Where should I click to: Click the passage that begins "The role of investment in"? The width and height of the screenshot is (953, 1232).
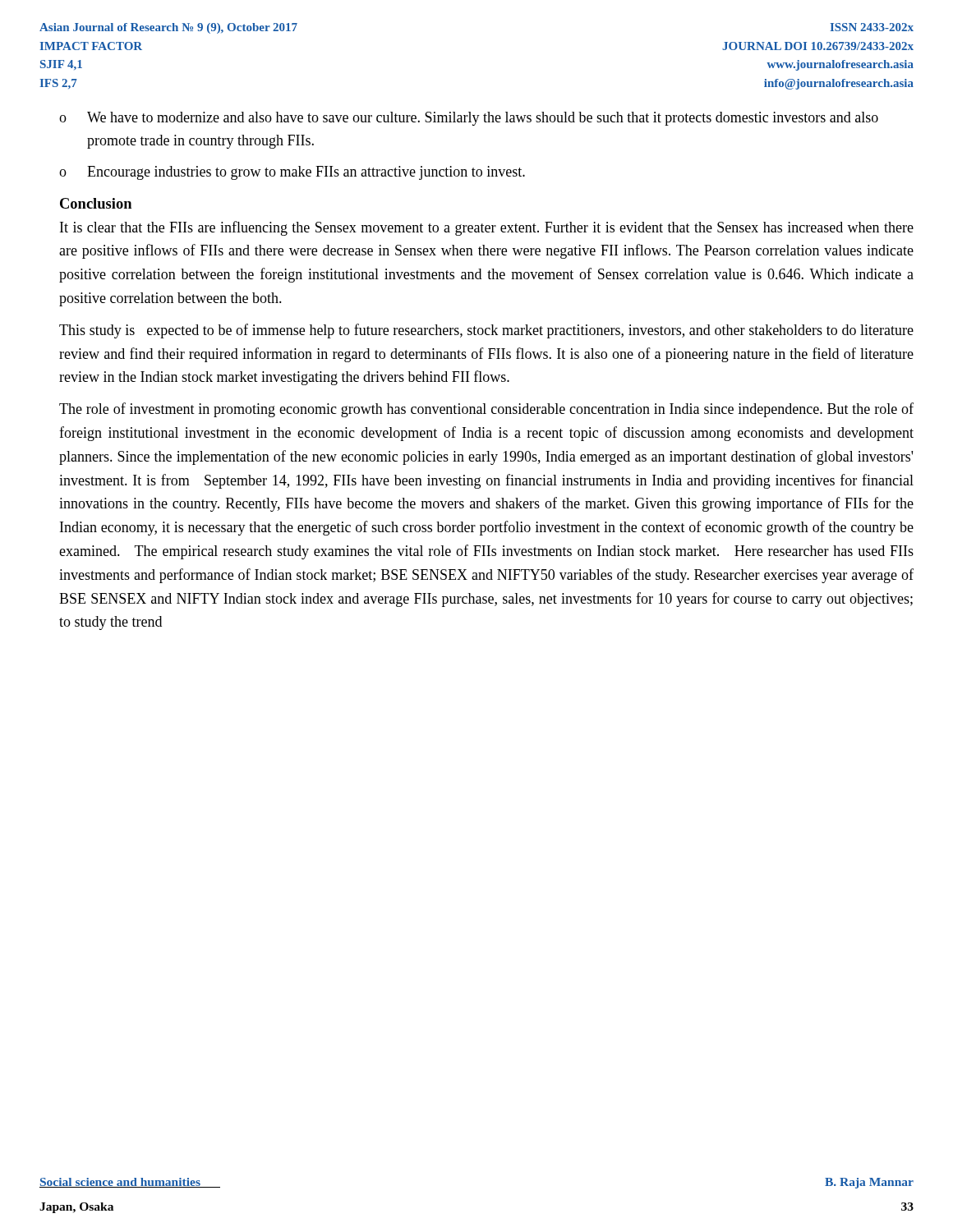pyautogui.click(x=486, y=516)
